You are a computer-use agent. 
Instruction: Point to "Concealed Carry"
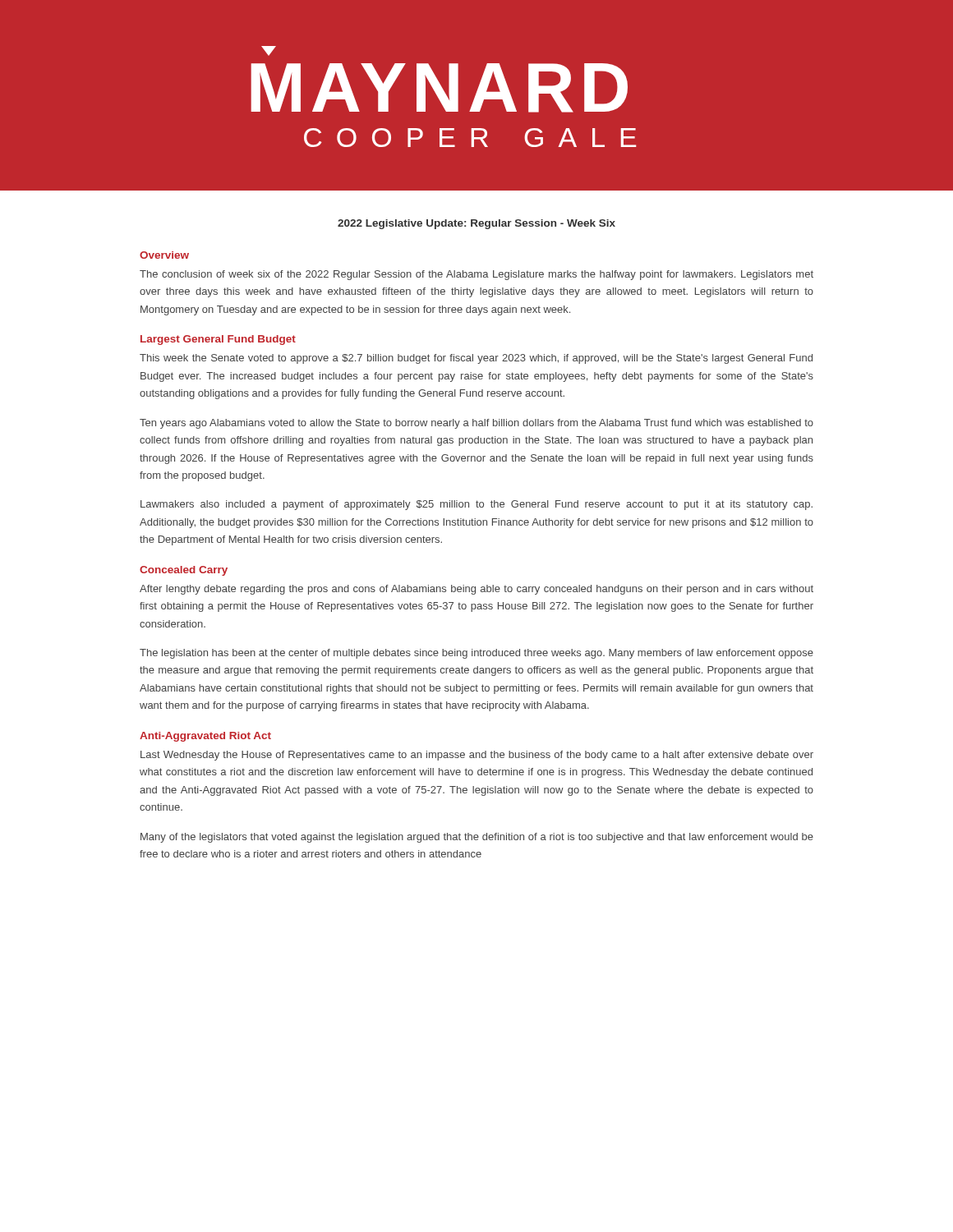[x=184, y=569]
